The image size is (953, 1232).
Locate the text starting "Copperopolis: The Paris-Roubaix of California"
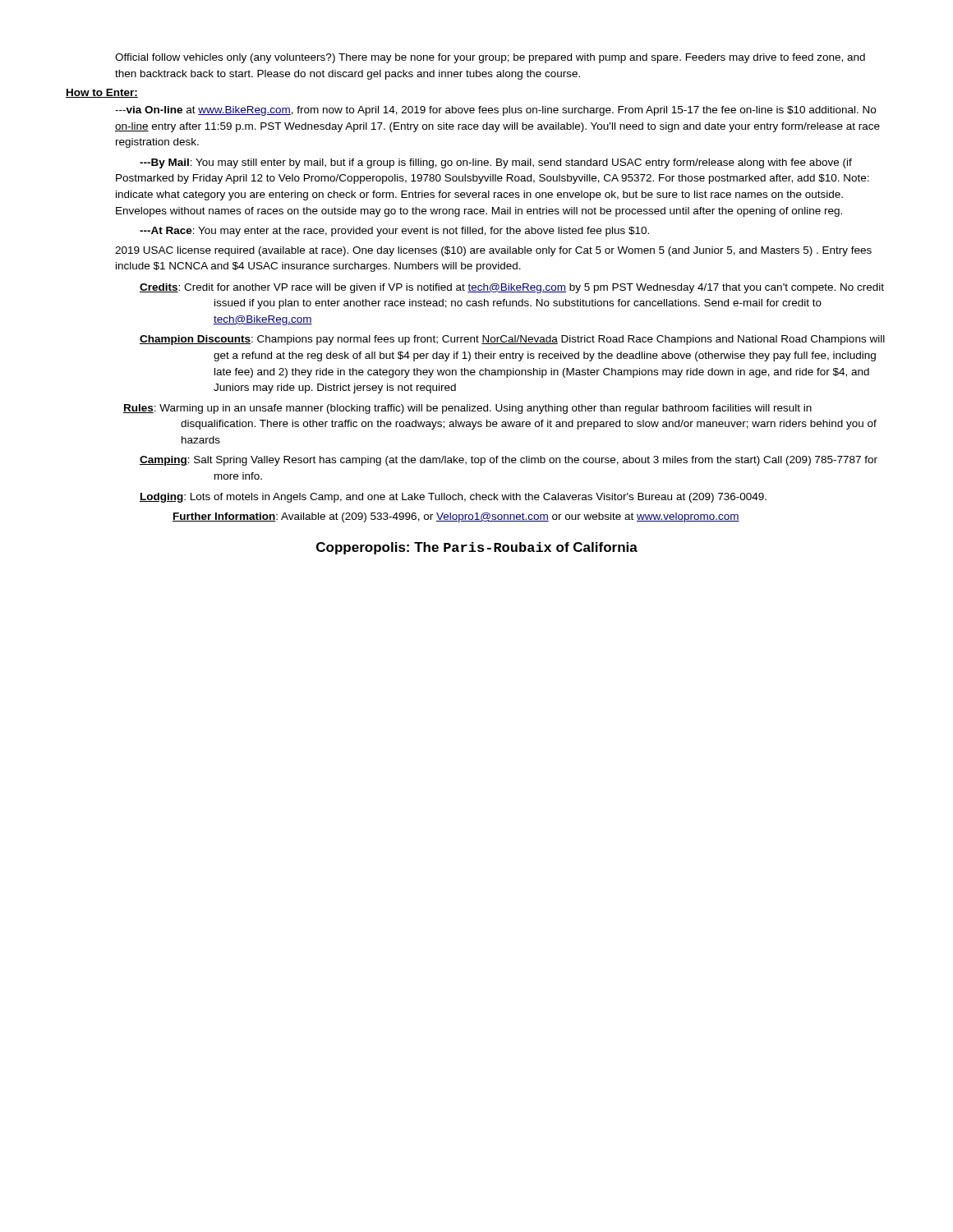click(476, 548)
